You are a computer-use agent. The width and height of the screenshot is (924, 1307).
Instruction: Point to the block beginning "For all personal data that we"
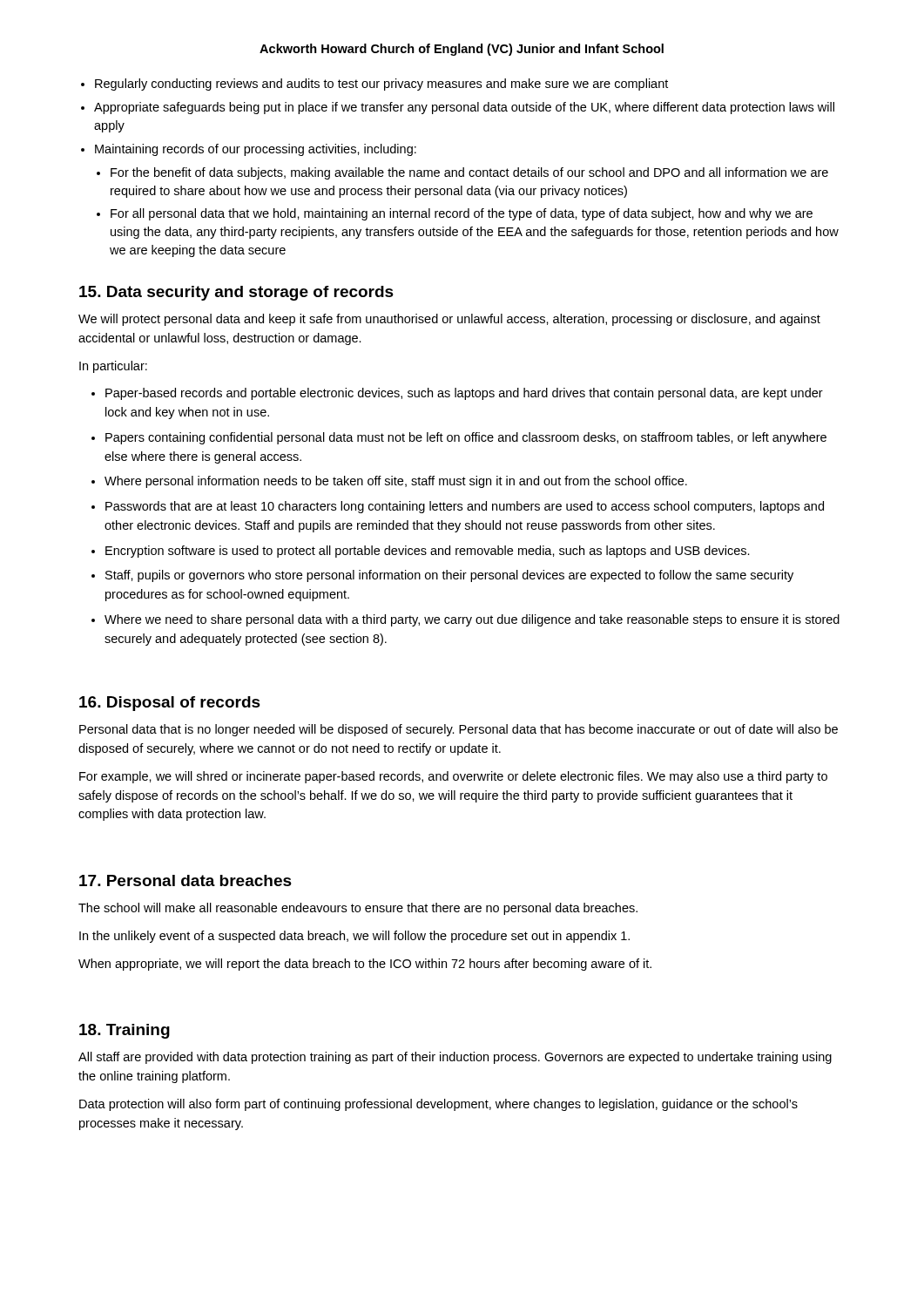(474, 232)
